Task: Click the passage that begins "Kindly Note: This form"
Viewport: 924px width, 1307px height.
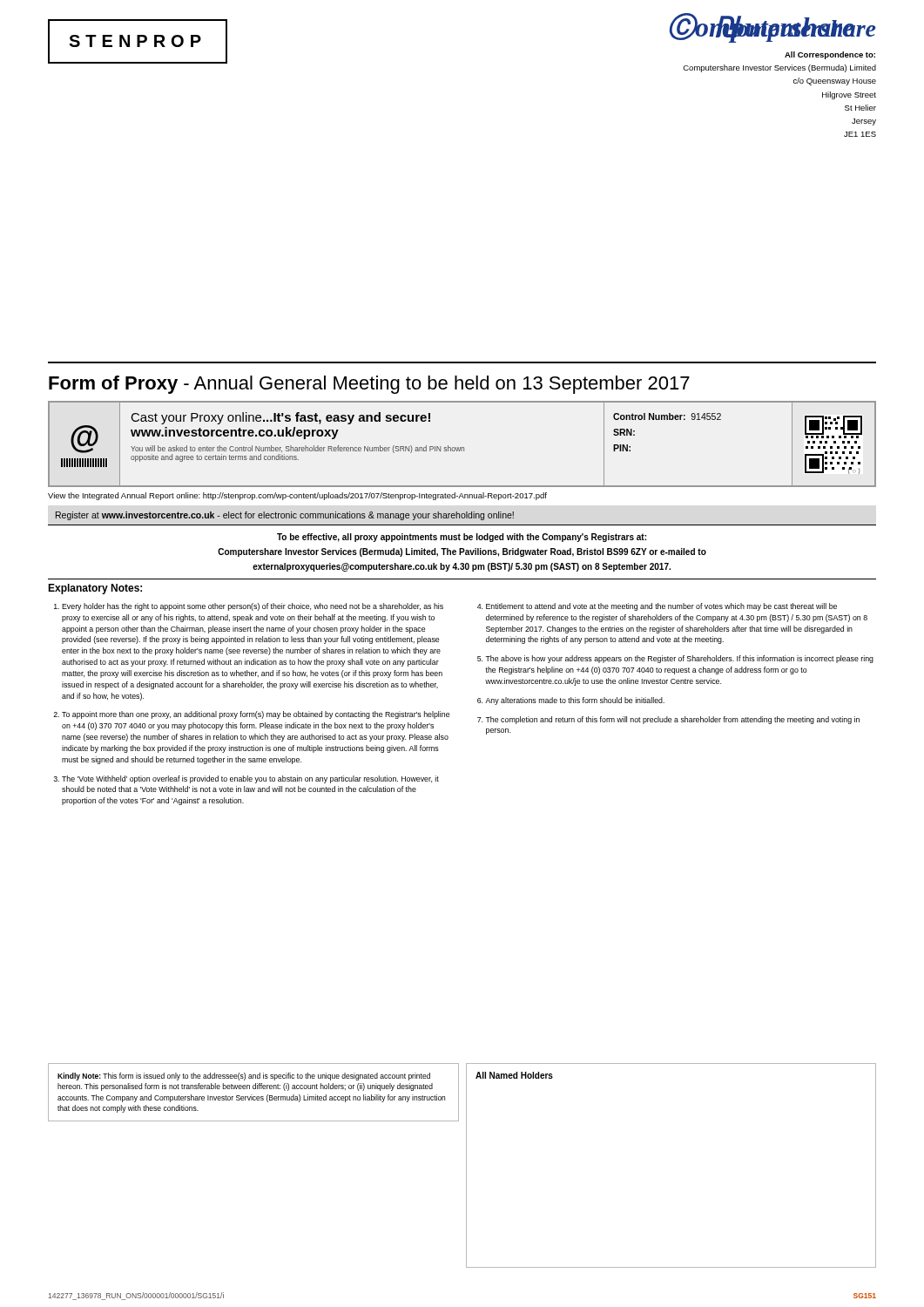Action: [x=252, y=1092]
